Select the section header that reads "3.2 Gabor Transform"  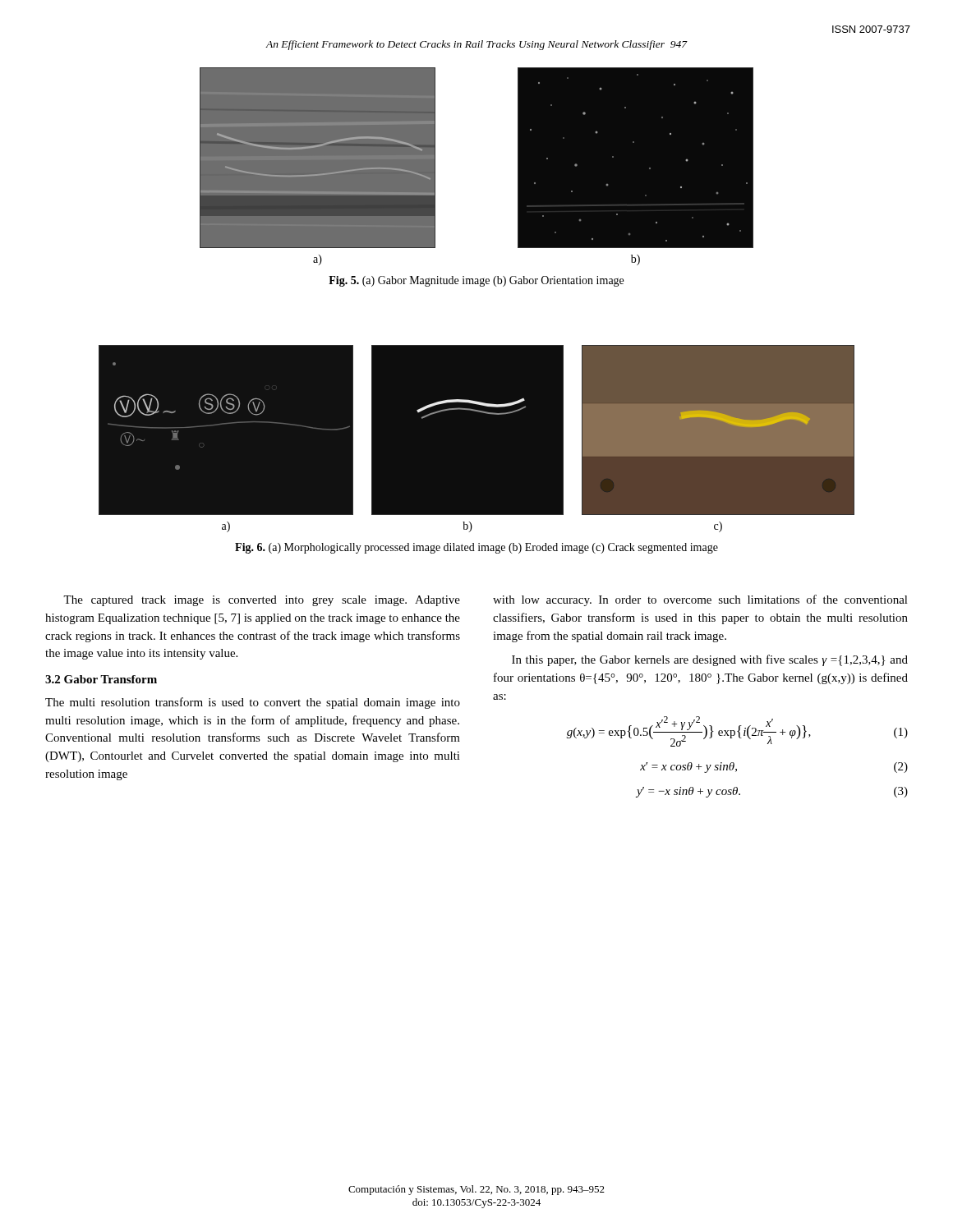pos(101,679)
